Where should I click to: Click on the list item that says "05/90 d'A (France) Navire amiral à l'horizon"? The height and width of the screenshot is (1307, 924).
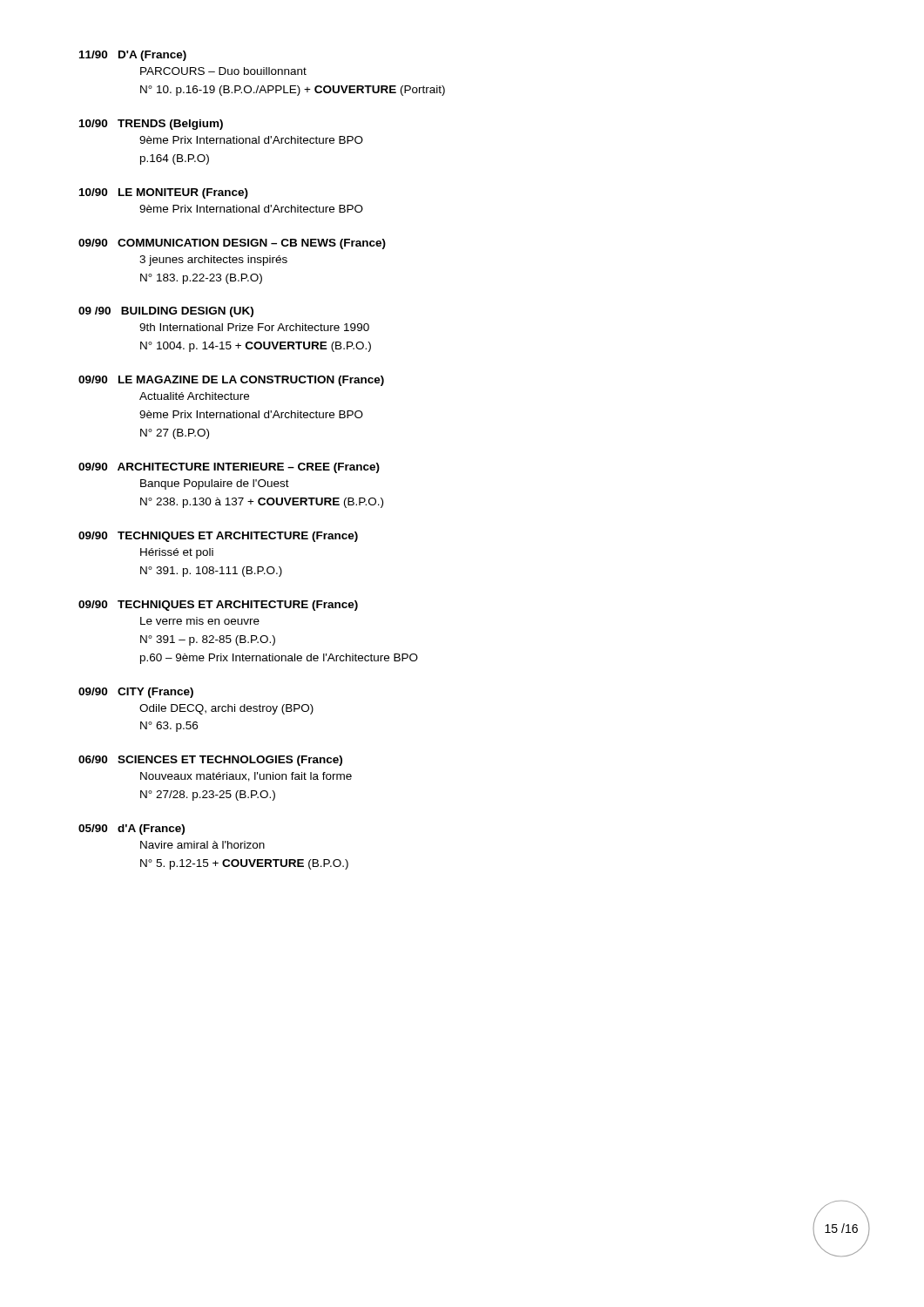[132, 830]
